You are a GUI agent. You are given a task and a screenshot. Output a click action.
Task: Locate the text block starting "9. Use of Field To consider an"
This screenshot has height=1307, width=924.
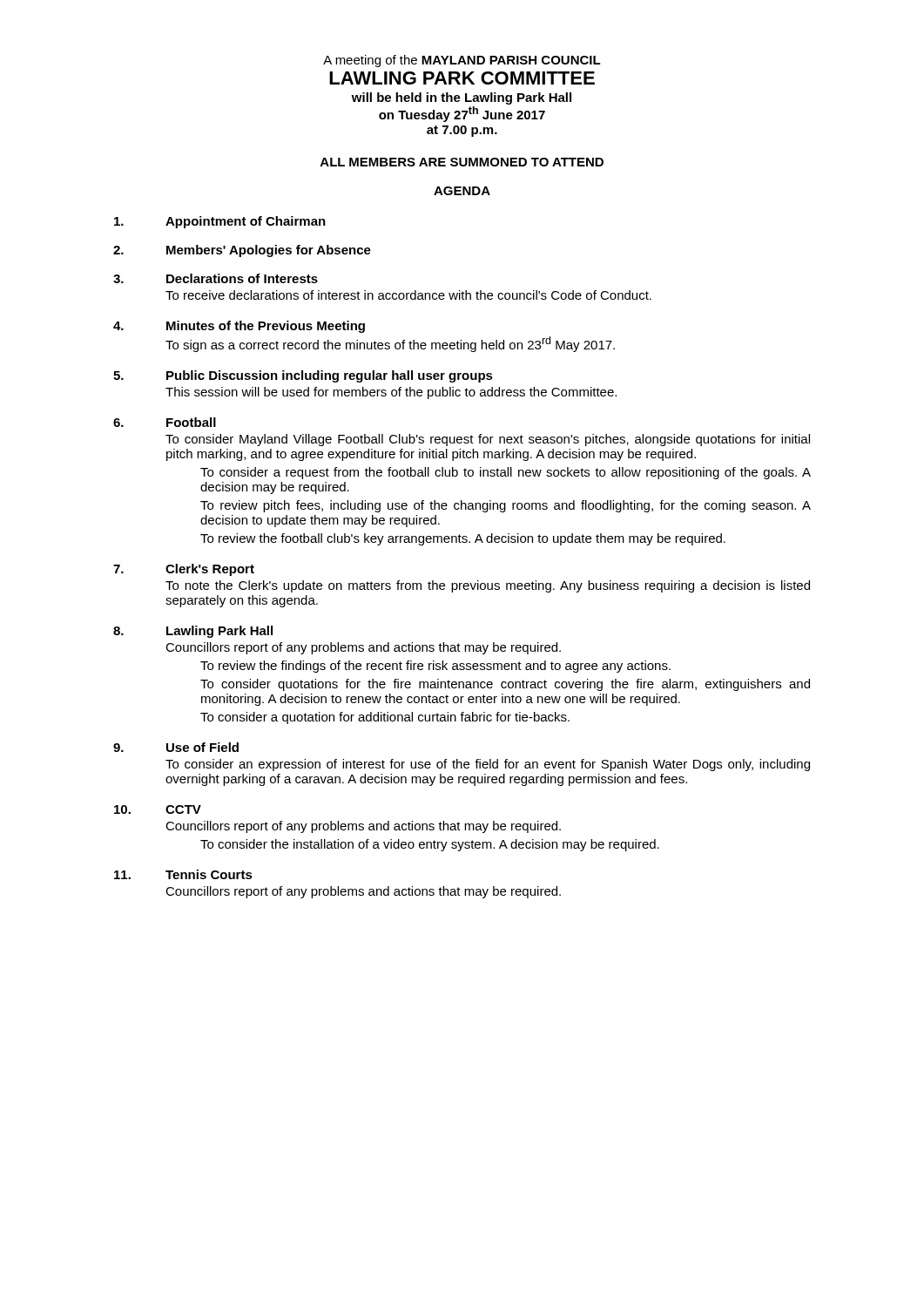click(x=462, y=765)
